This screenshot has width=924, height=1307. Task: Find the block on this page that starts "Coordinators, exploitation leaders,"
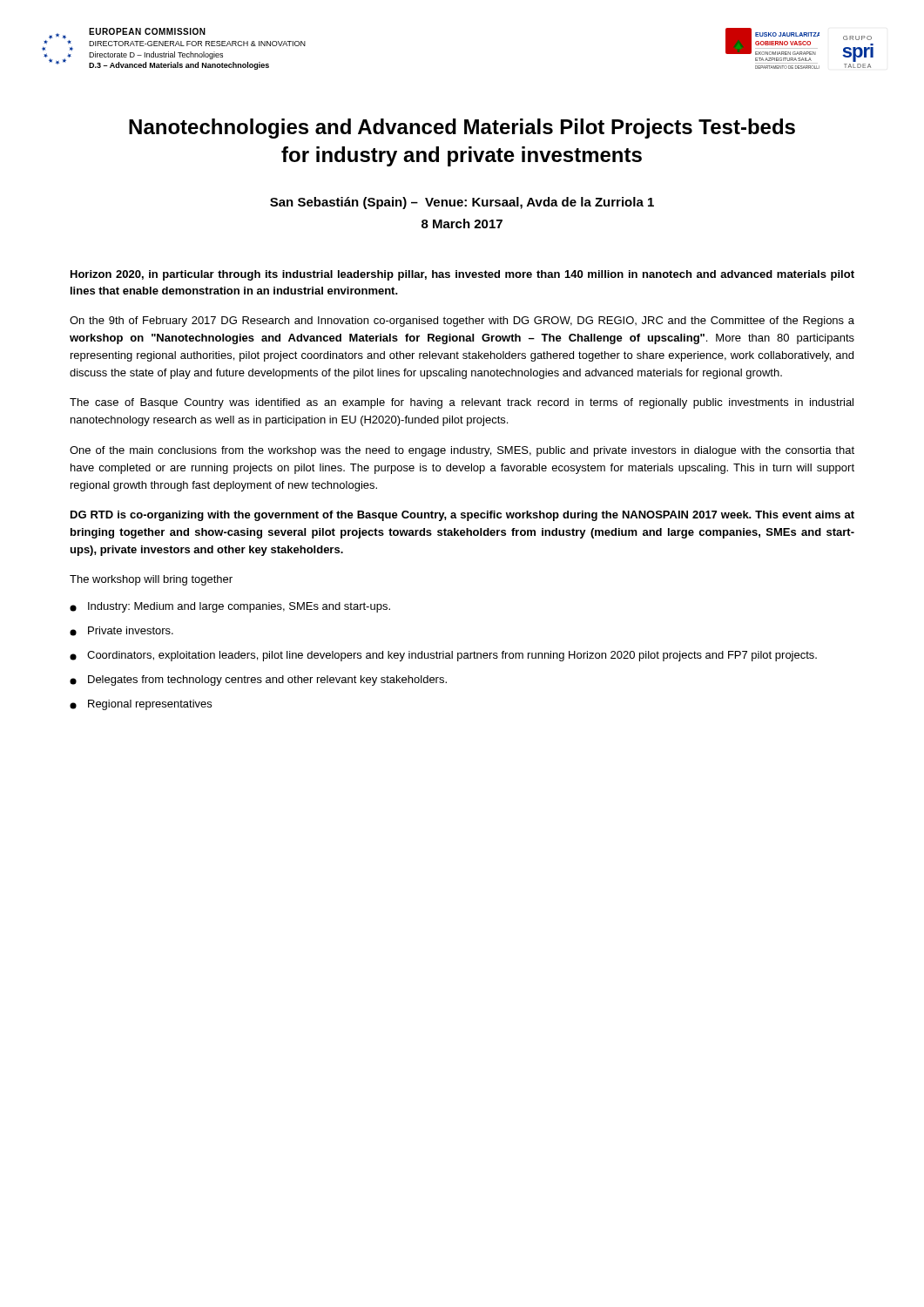(x=444, y=656)
